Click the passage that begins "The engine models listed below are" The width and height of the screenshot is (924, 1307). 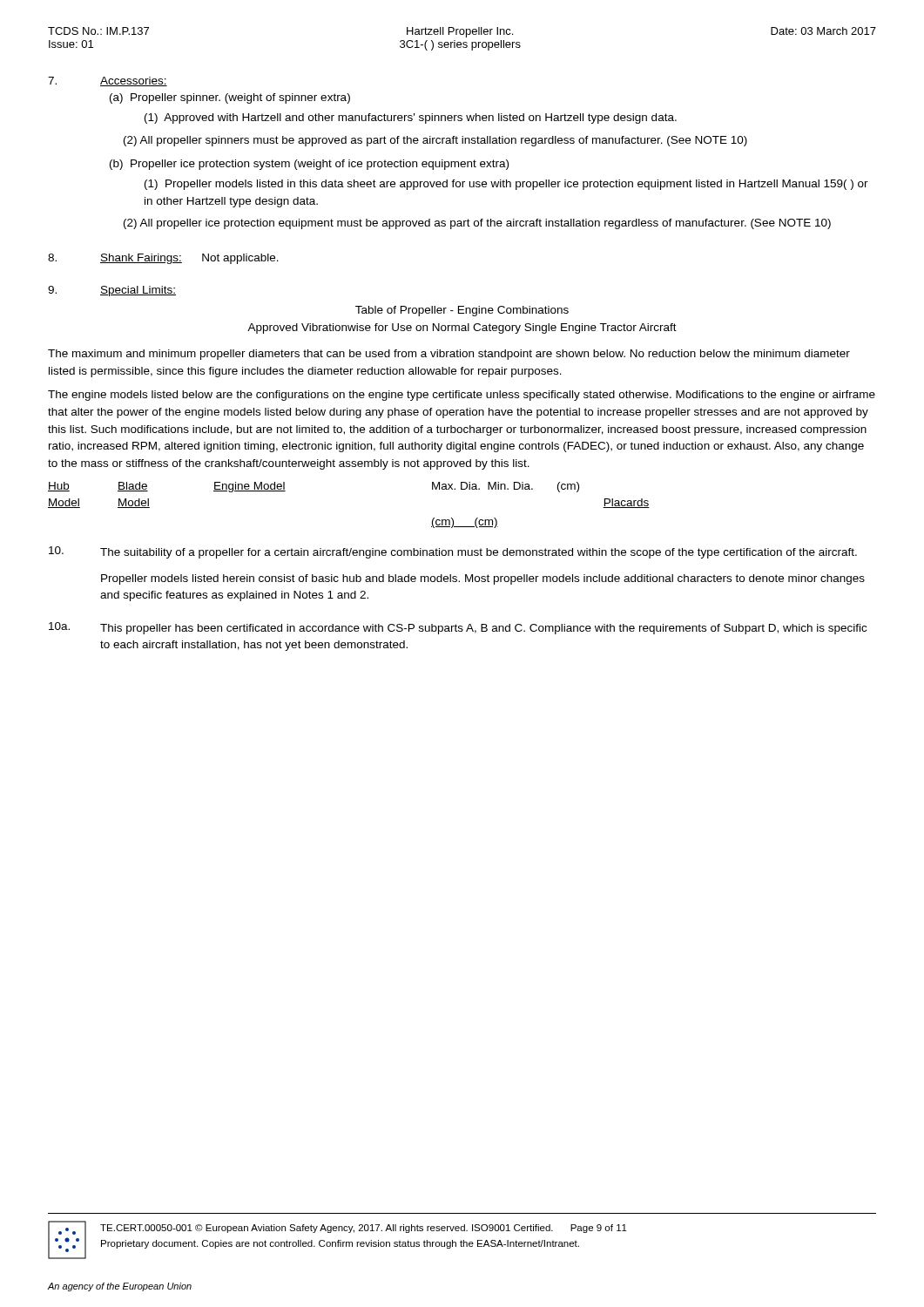point(462,429)
